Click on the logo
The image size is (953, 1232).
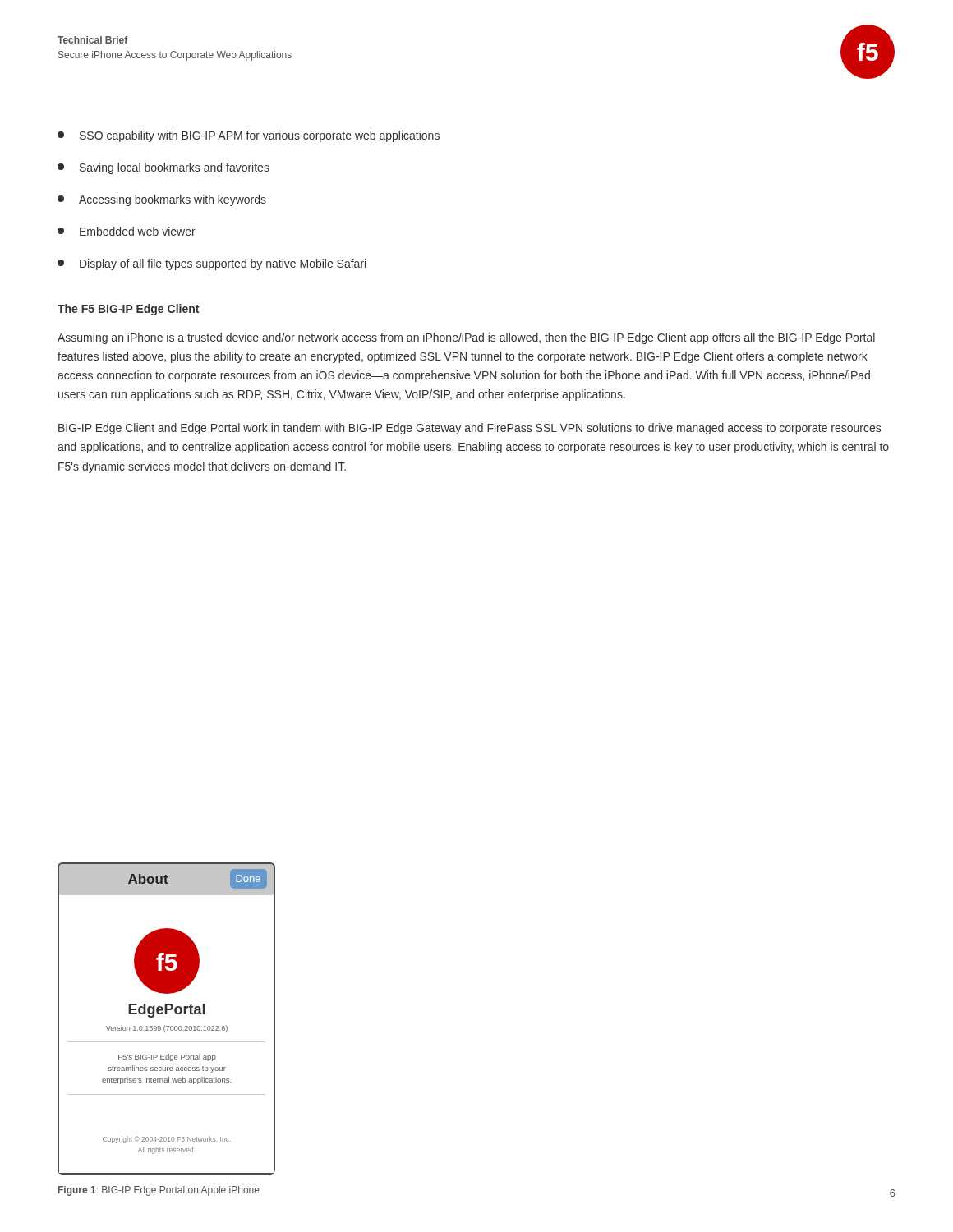click(x=868, y=53)
